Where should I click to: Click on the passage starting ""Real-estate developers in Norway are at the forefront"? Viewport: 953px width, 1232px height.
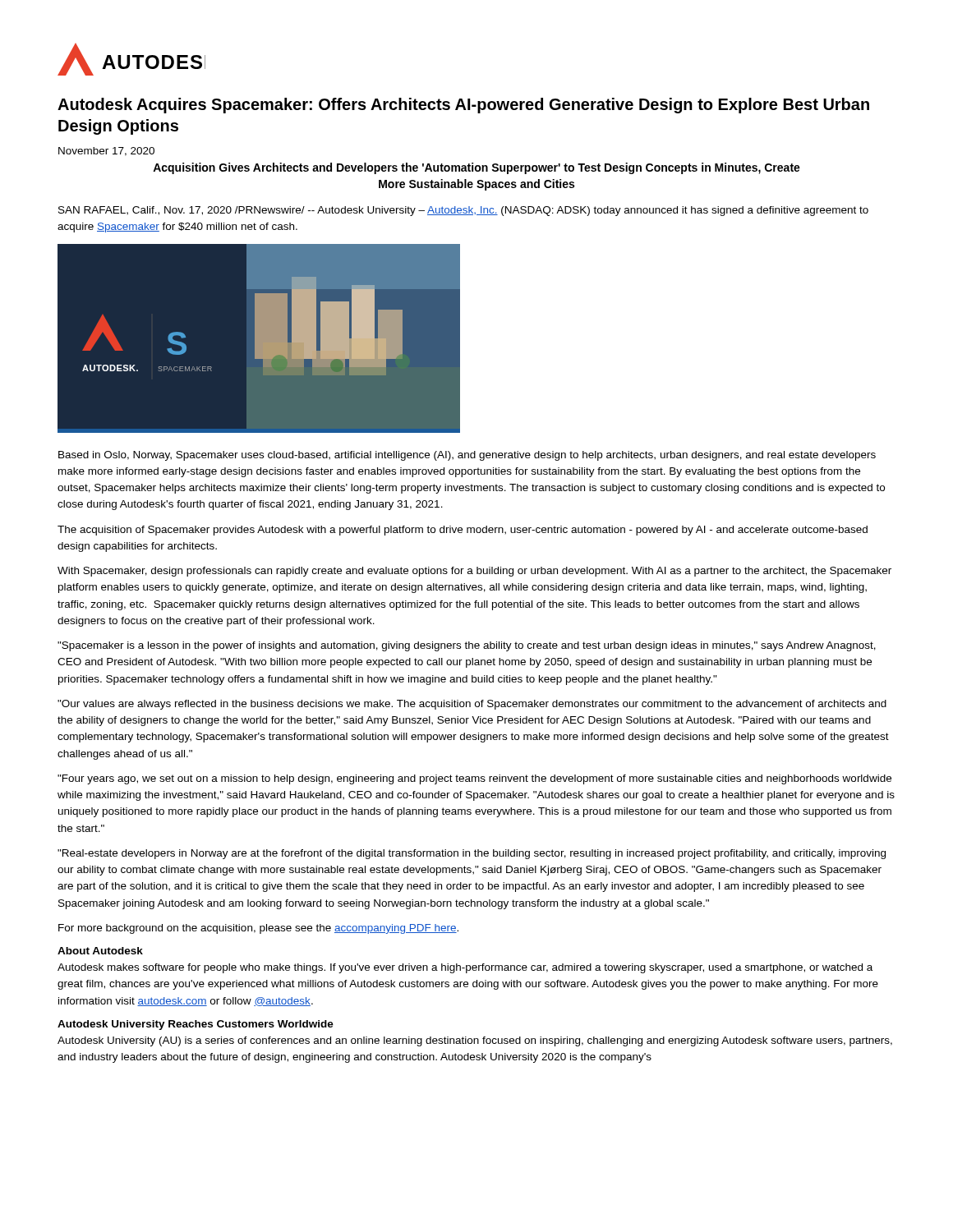click(472, 878)
